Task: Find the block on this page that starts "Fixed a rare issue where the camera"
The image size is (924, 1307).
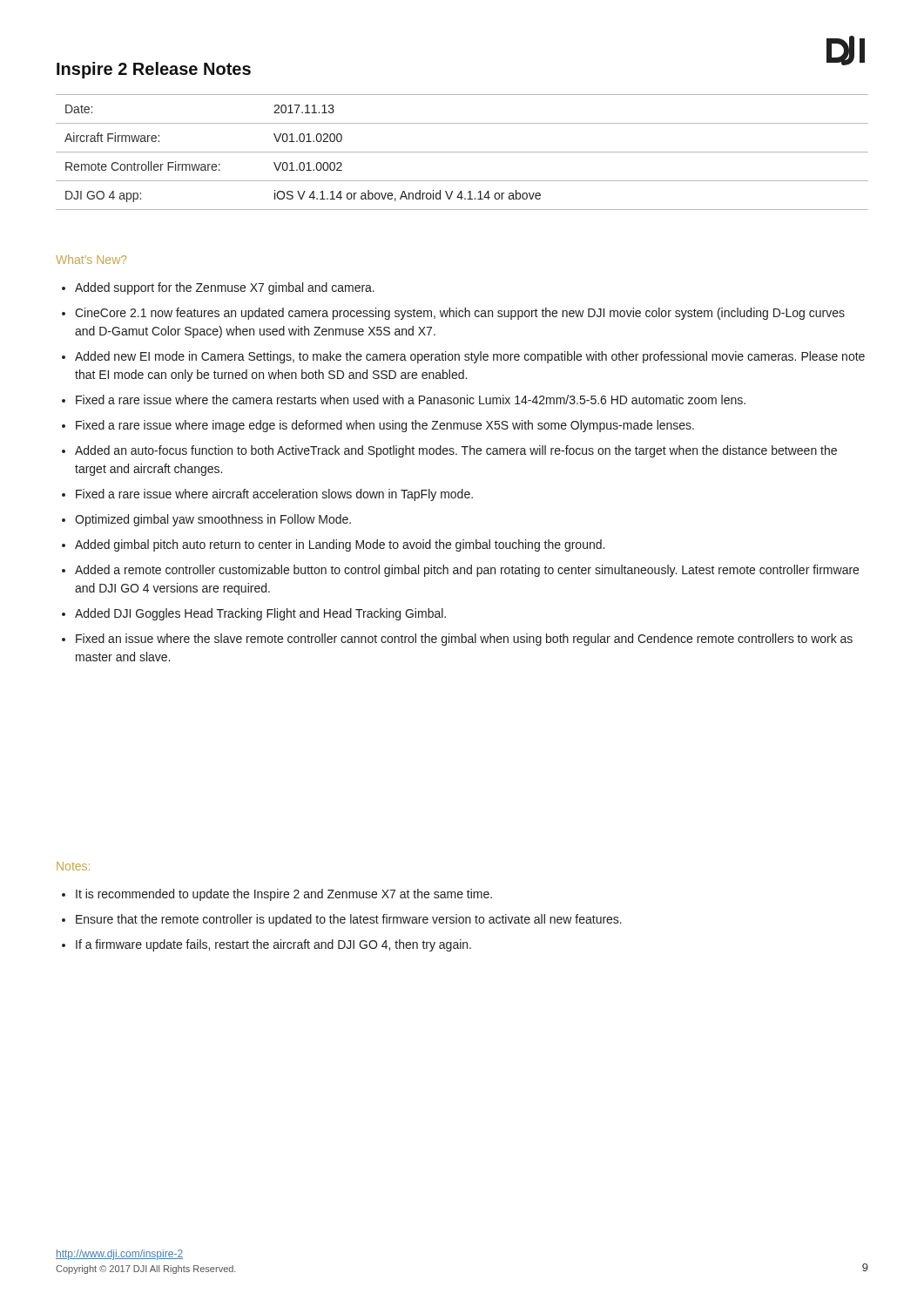Action: coord(411,400)
